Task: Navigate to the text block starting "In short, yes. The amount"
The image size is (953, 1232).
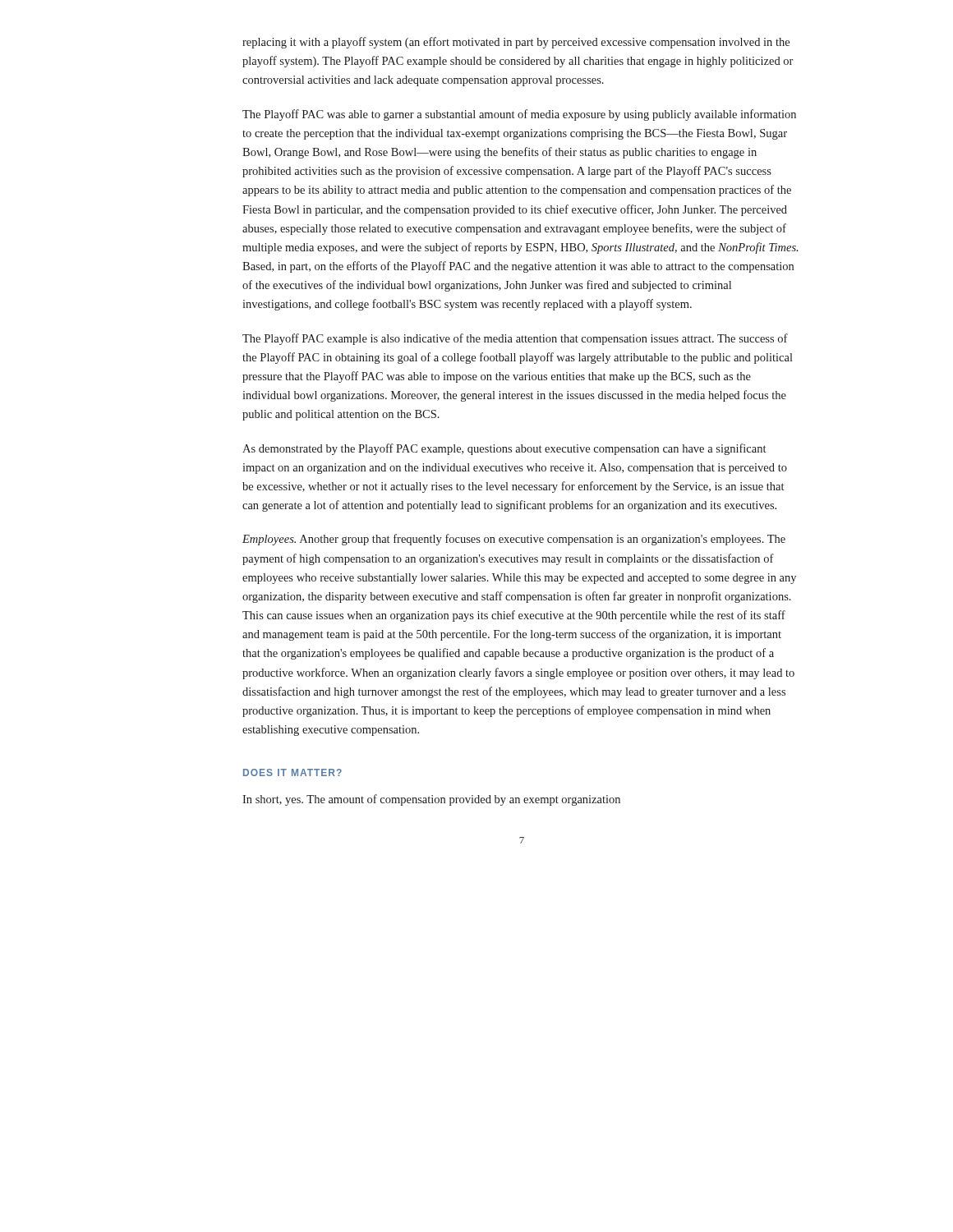Action: 432,799
